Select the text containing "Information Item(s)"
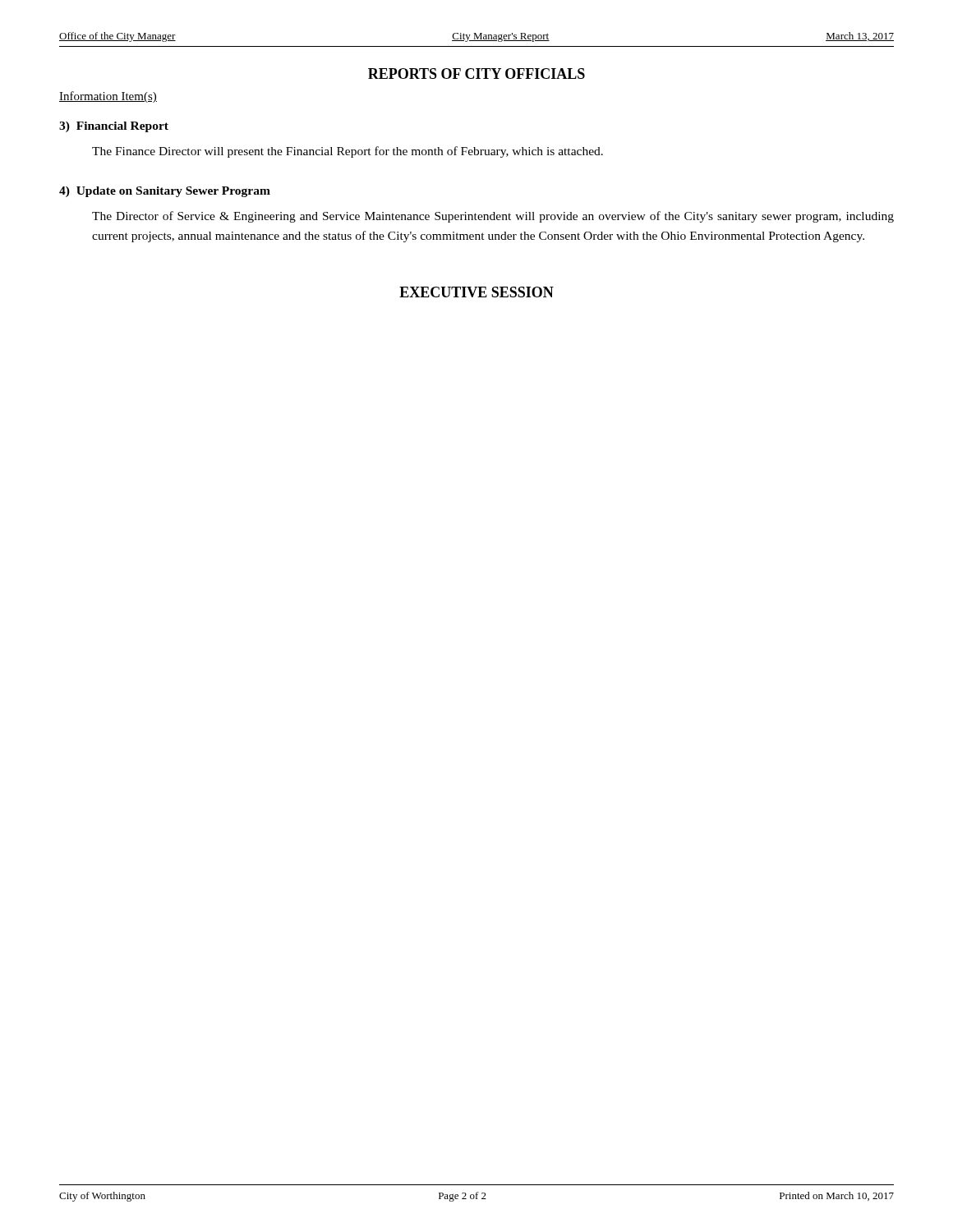Image resolution: width=953 pixels, height=1232 pixels. coord(108,96)
